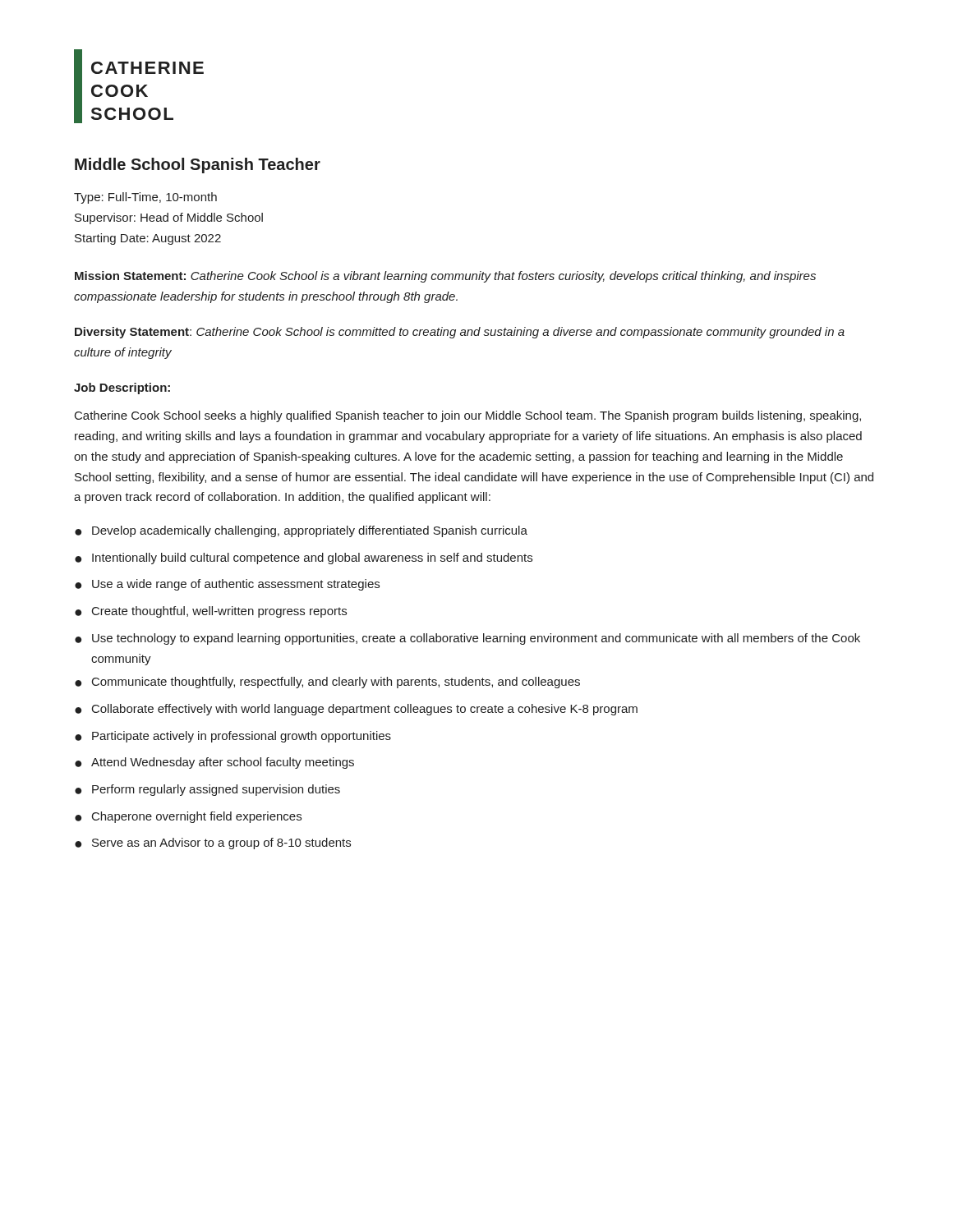The image size is (953, 1232).
Task: Click on the title with the text "Middle School Spanish Teacher"
Action: (x=197, y=164)
